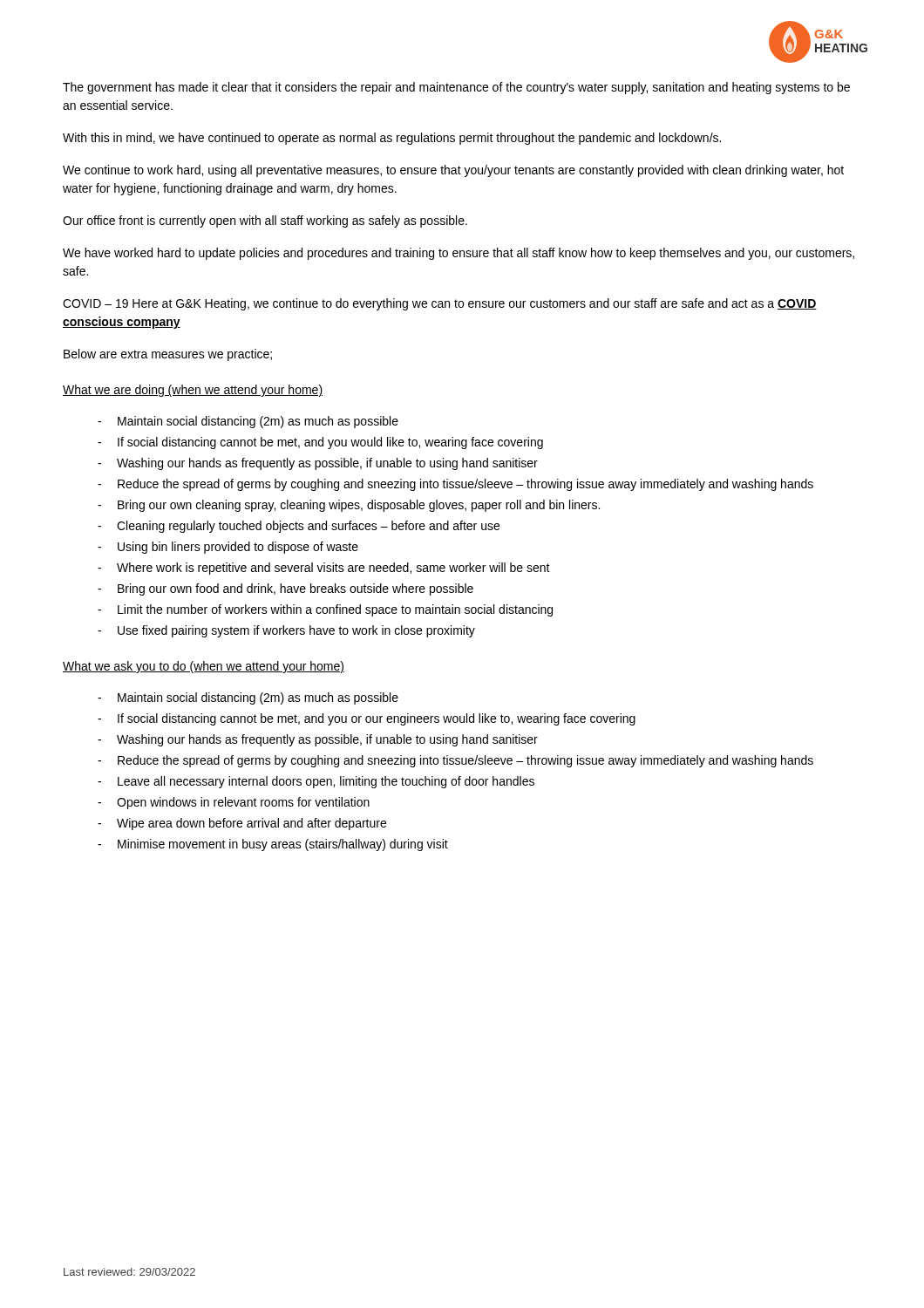Locate the text block starting "Our office front is currently"
The image size is (924, 1308).
pyautogui.click(x=265, y=221)
